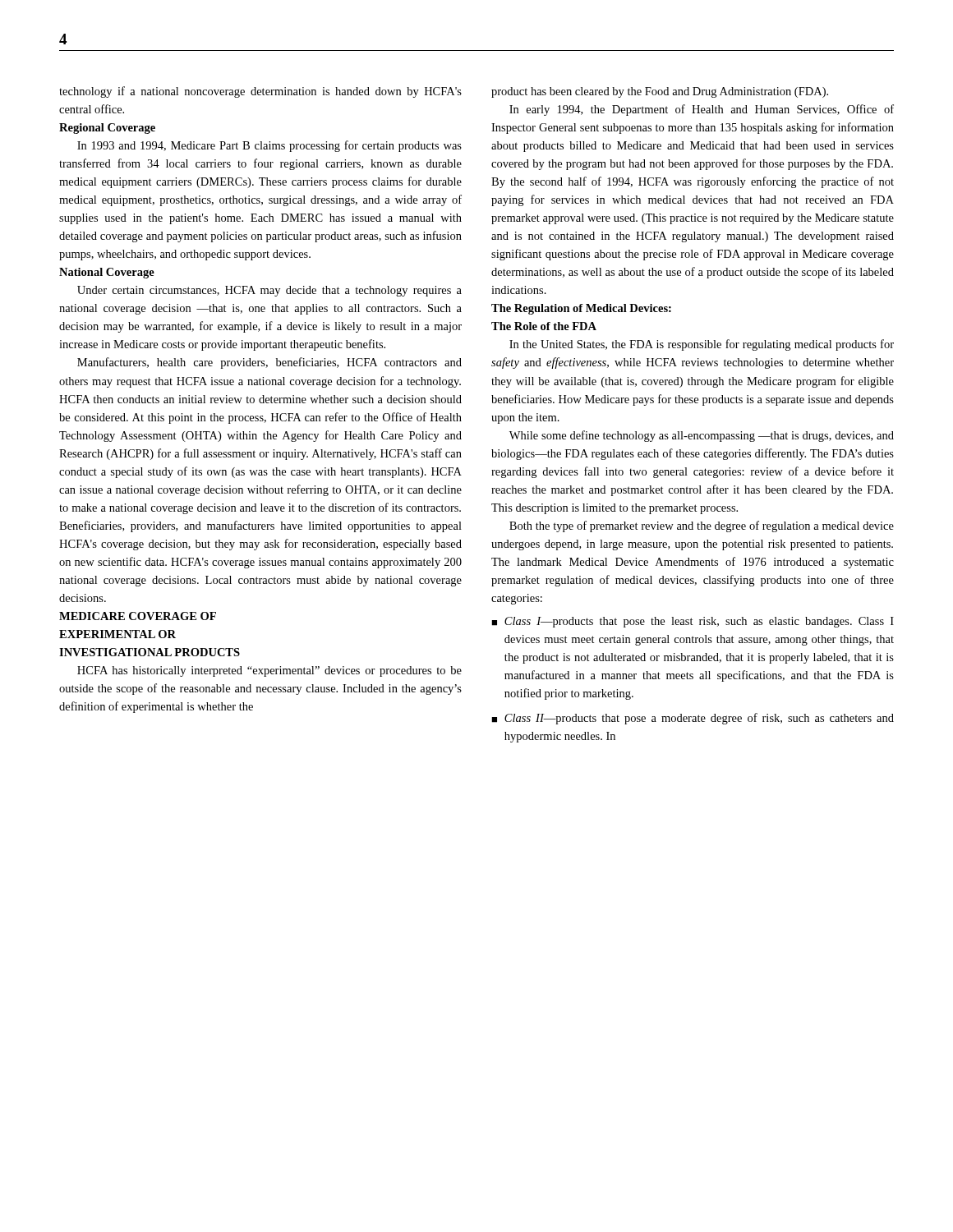This screenshot has width=953, height=1232.
Task: Where is the passage that starts "■ Class II—products that pose a moderate degree"?
Action: [693, 727]
